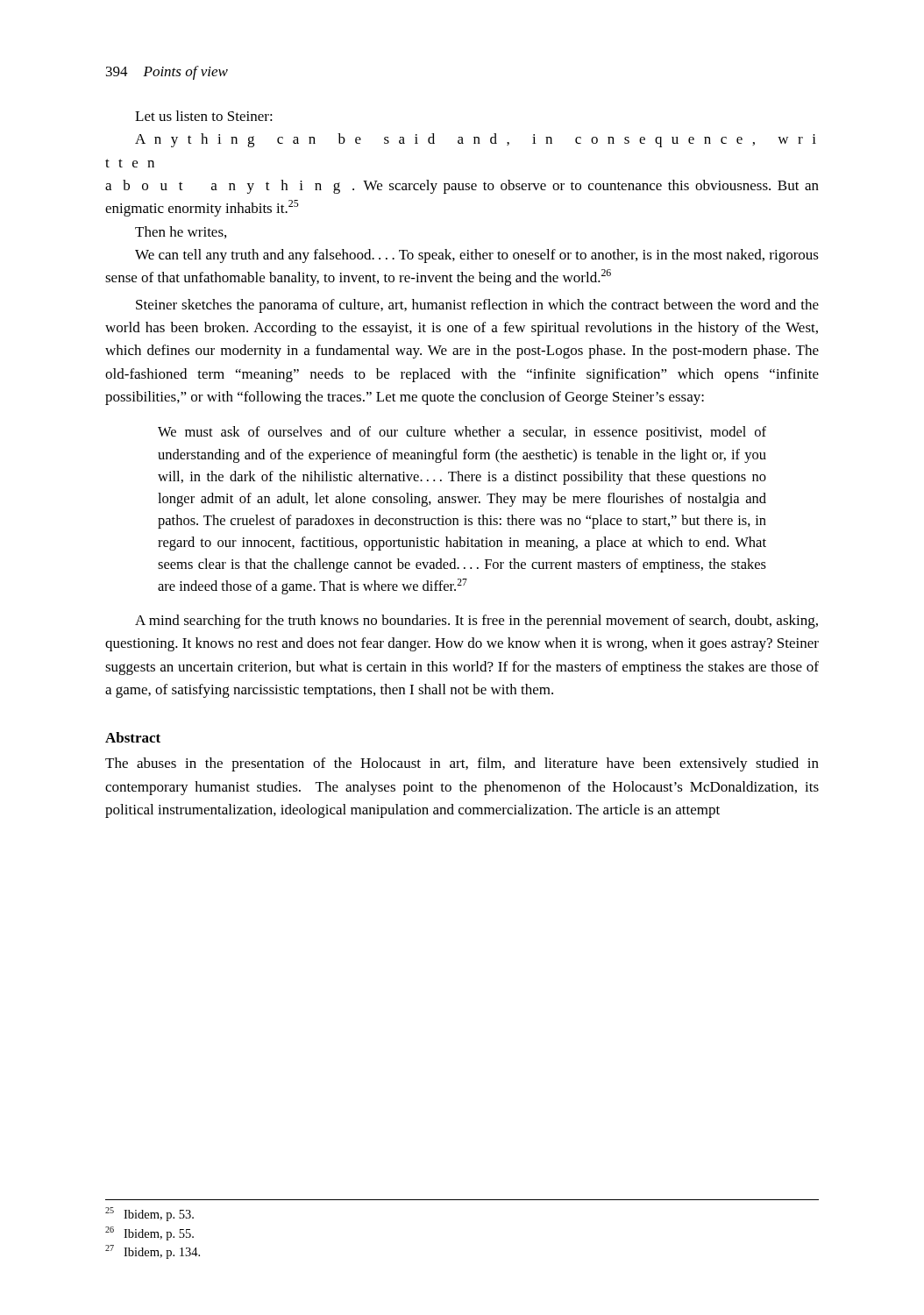Find the element starting "We must ask of ourselves and of"
The image size is (924, 1315).
[462, 509]
